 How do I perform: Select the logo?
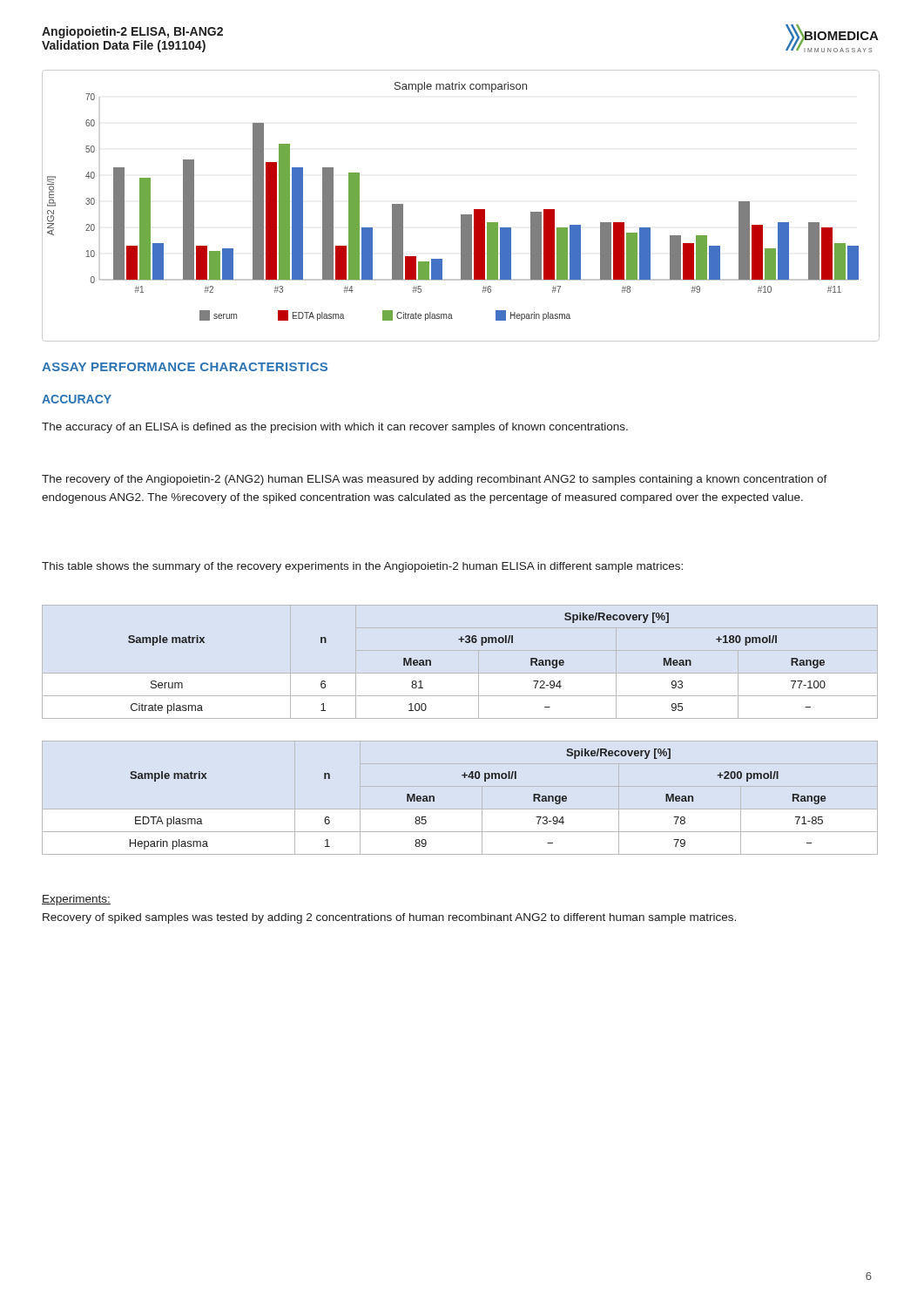click(830, 37)
